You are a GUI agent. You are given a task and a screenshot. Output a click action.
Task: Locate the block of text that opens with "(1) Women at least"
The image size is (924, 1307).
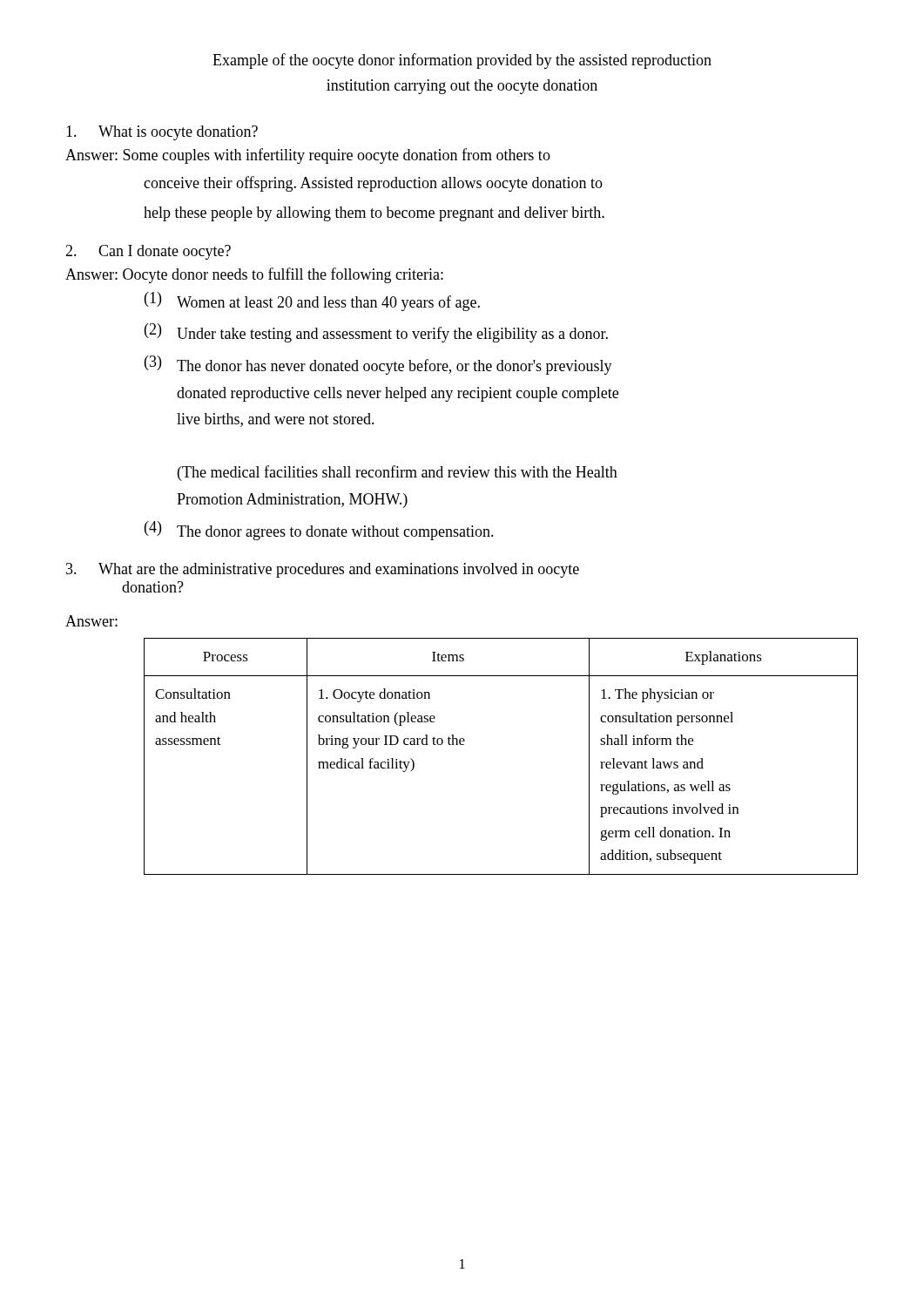click(312, 302)
